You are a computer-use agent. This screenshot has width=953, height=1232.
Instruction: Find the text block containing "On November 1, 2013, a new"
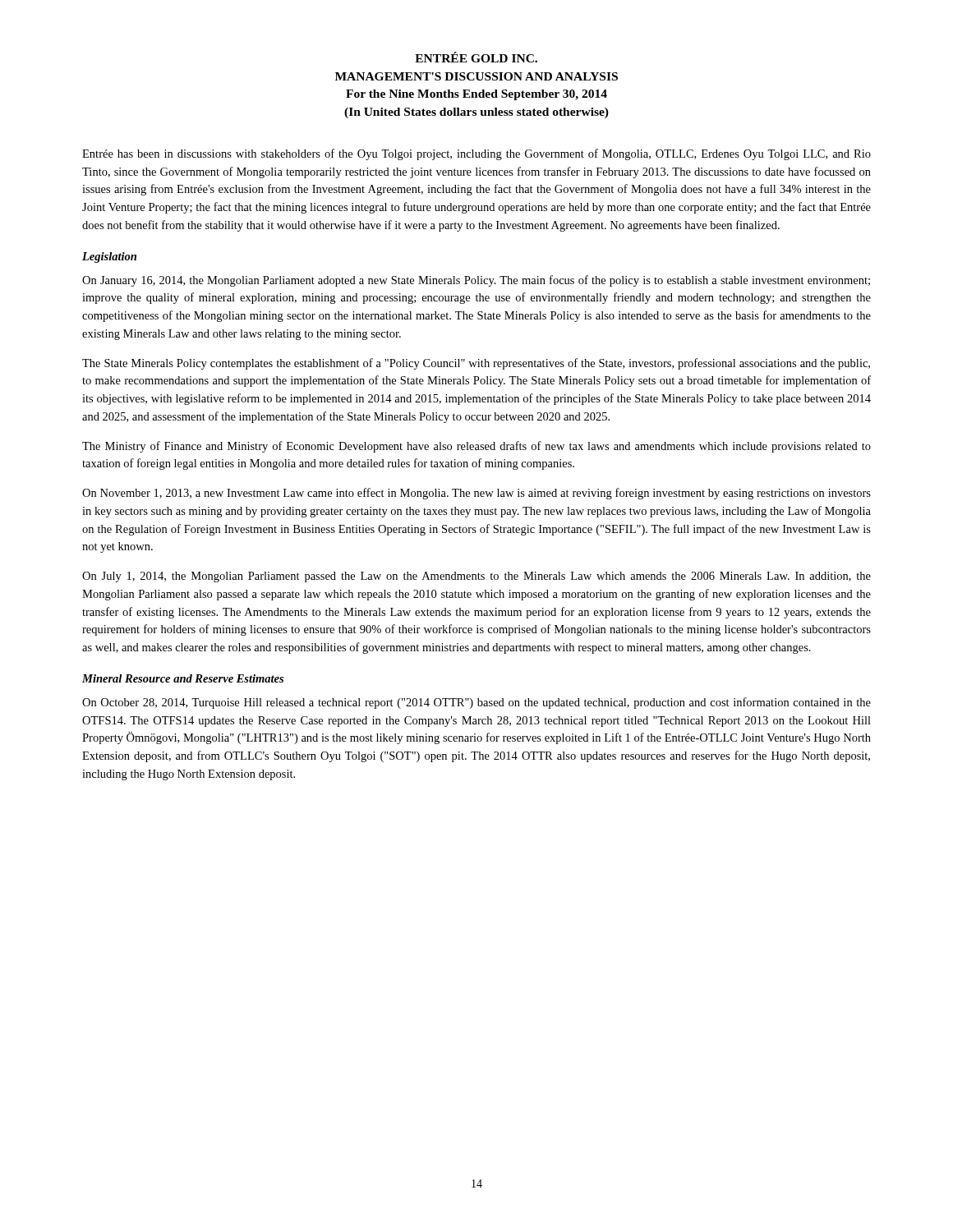(476, 520)
